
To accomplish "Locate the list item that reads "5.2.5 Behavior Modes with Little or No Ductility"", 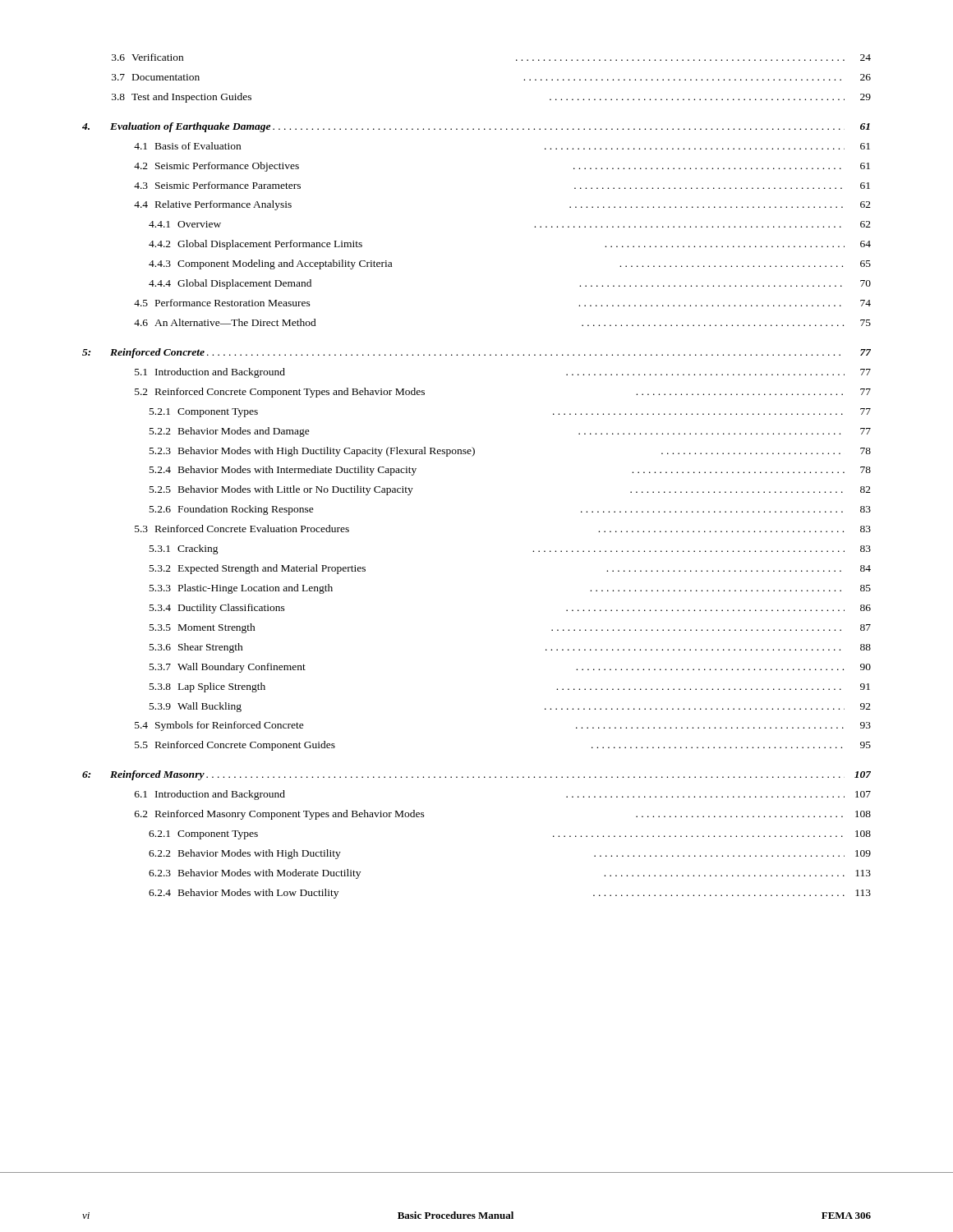I will pos(278,490).
